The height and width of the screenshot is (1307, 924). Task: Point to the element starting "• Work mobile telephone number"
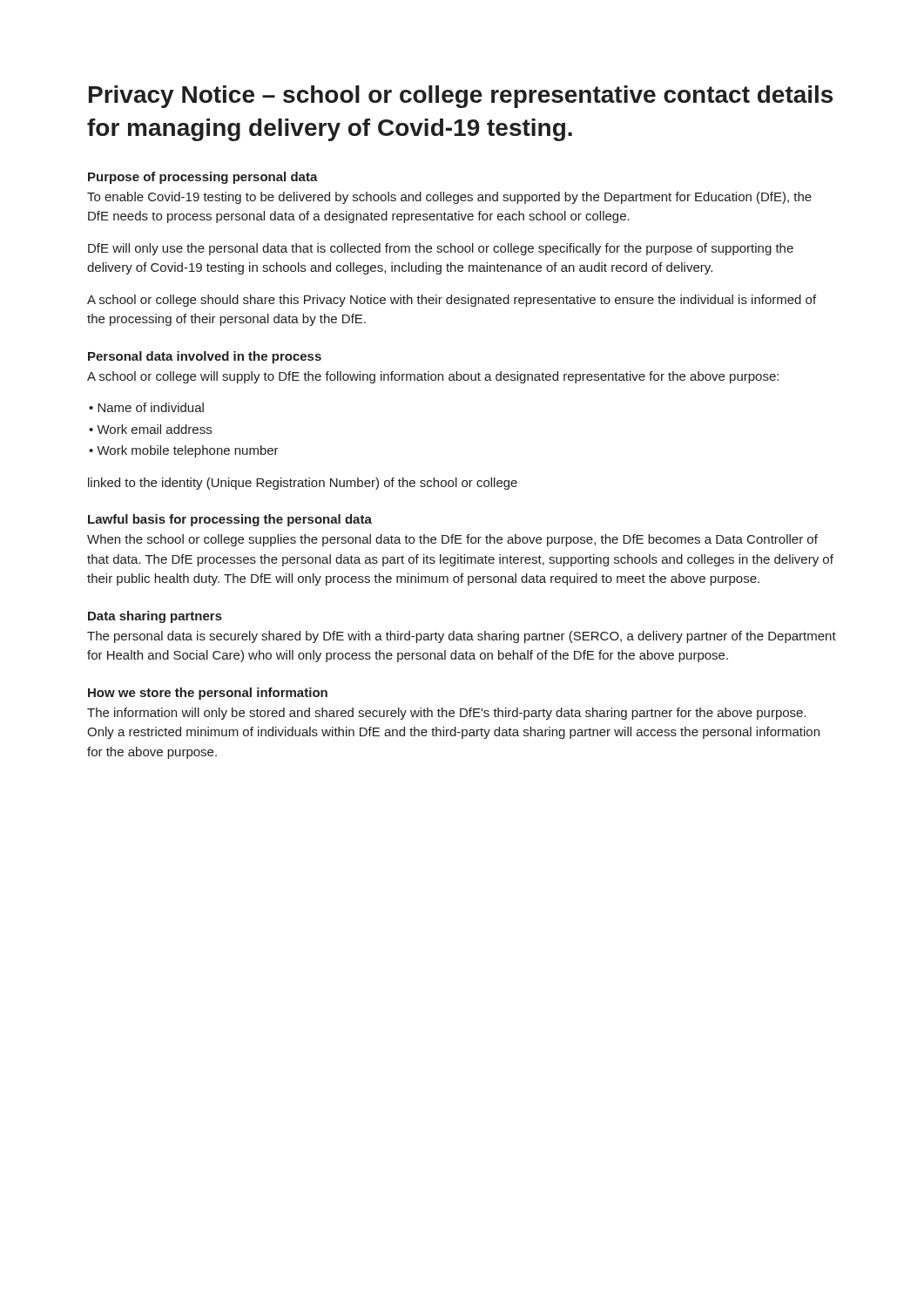click(184, 450)
